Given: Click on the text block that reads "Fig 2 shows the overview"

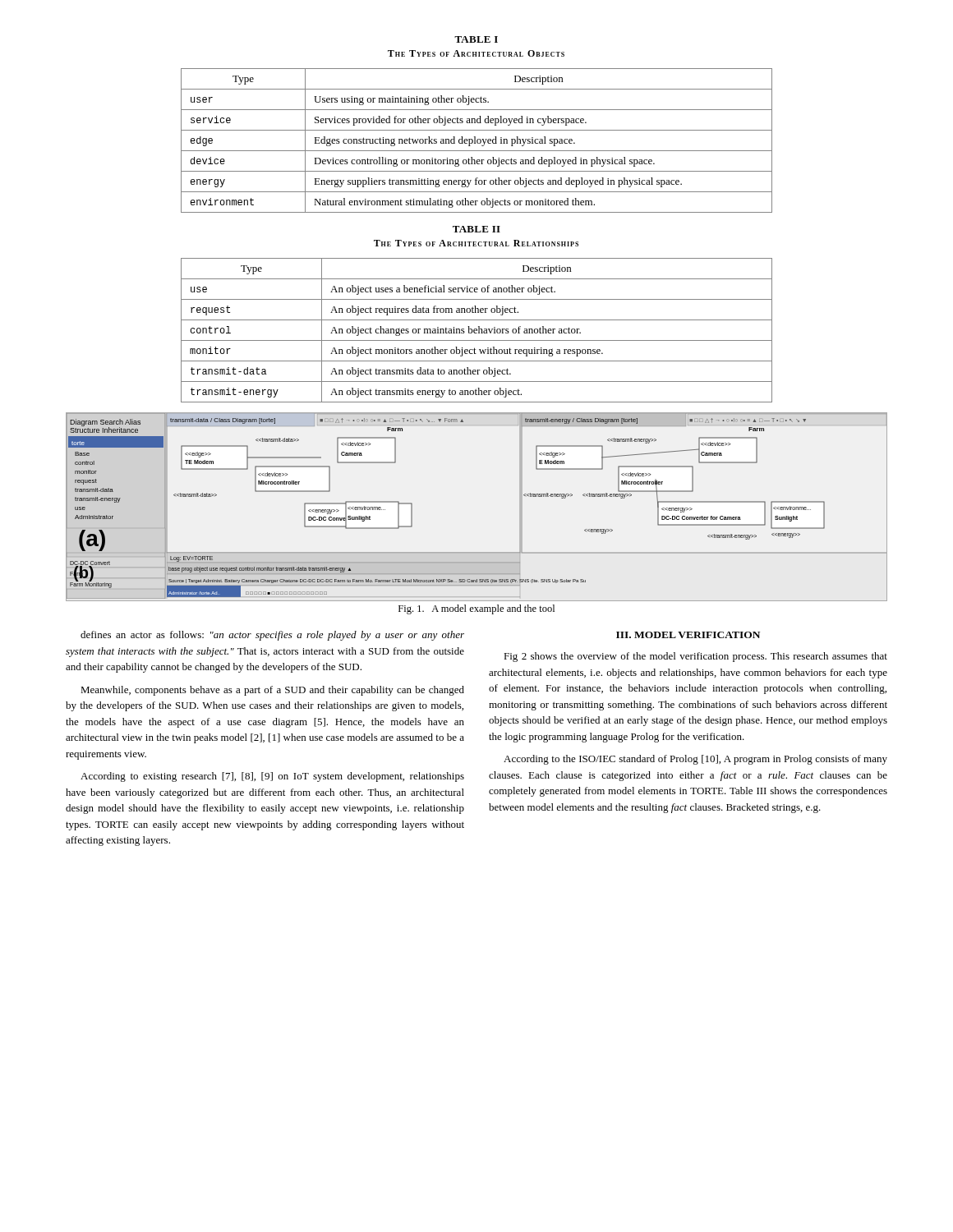Looking at the screenshot, I should pos(688,732).
